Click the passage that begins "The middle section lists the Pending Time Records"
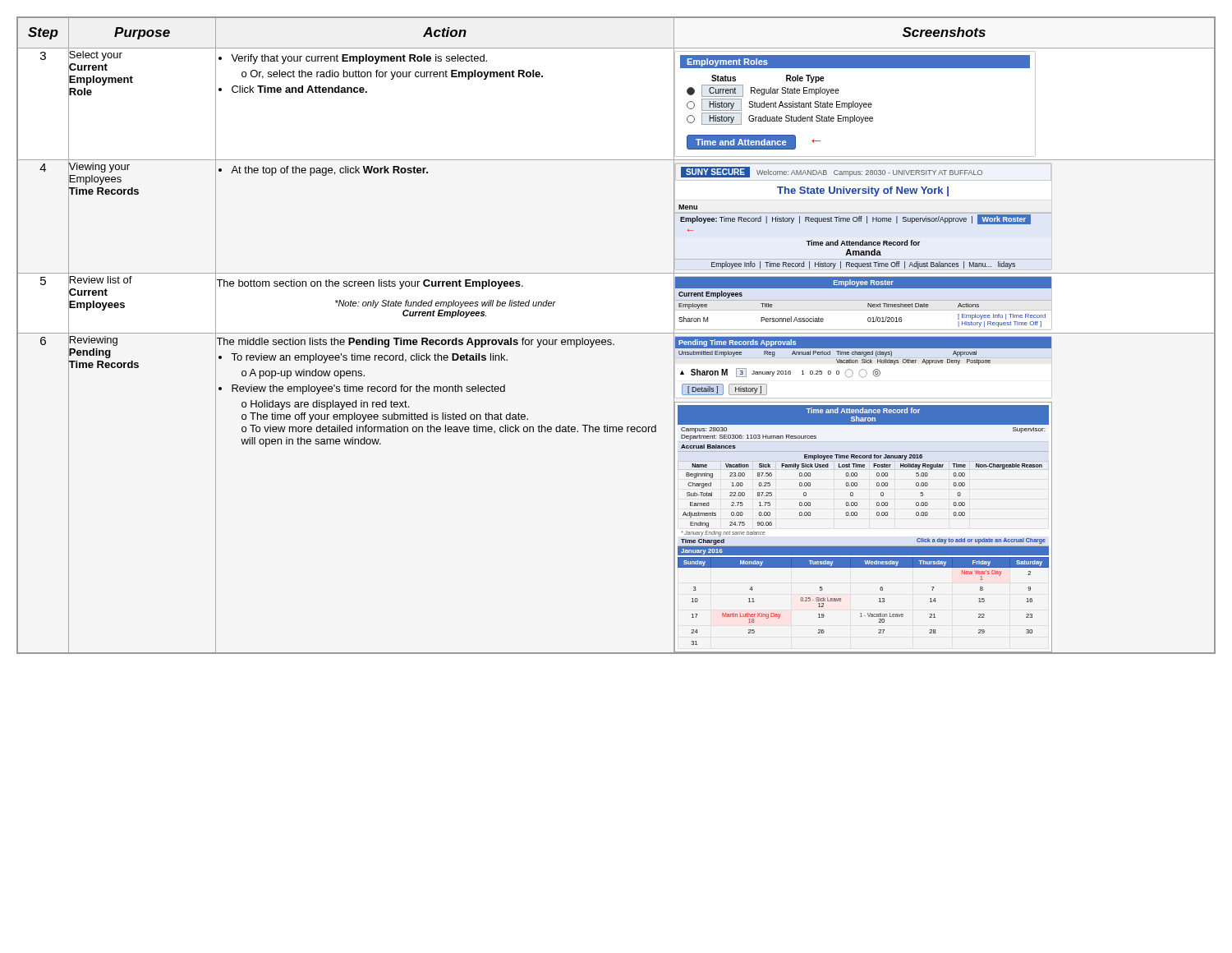 (445, 391)
